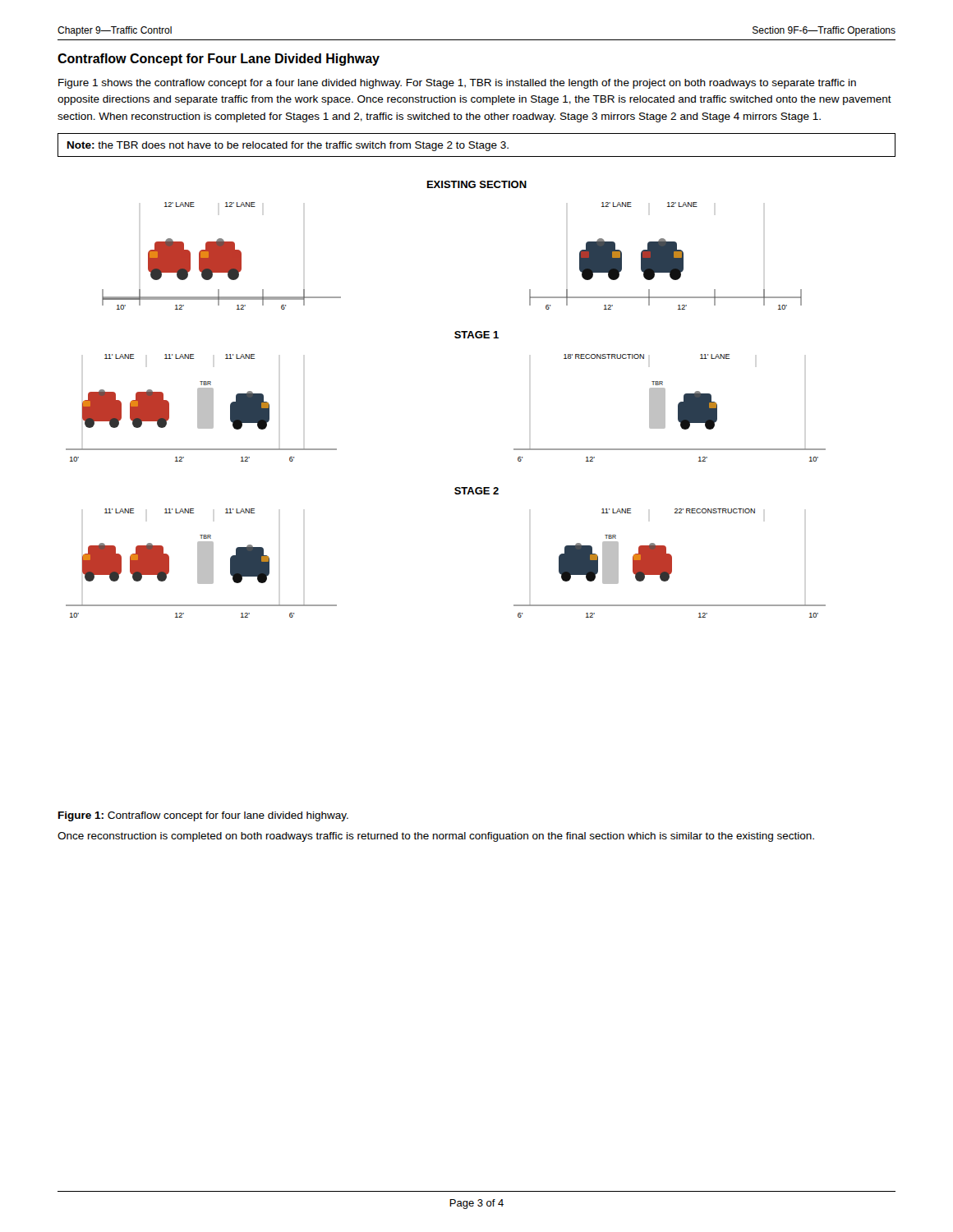Select the passage starting "Contraflow Concept for Four Lane Divided"

coord(219,59)
